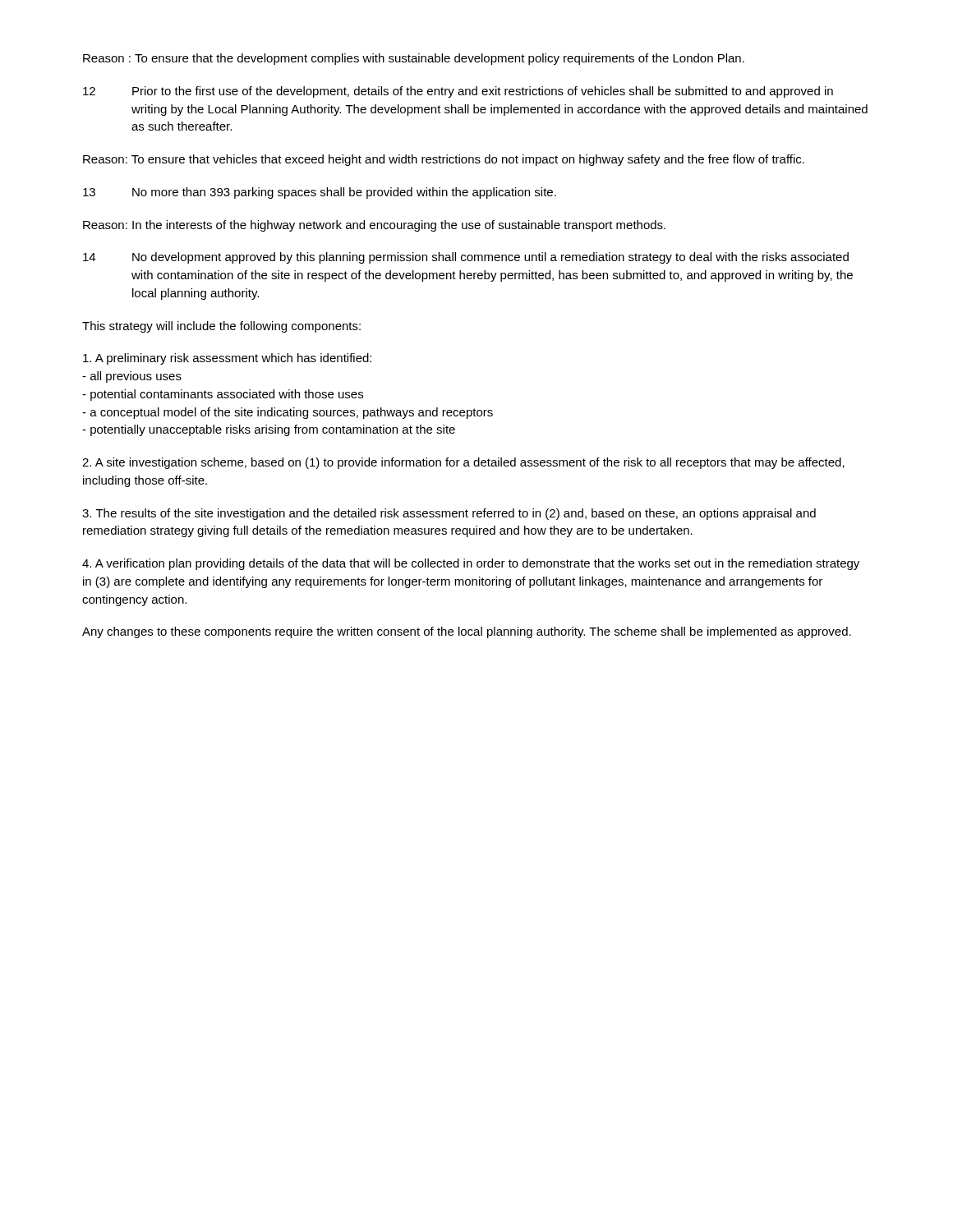Select the block starting "13No more than 393 parking"
The width and height of the screenshot is (953, 1232).
pos(476,192)
